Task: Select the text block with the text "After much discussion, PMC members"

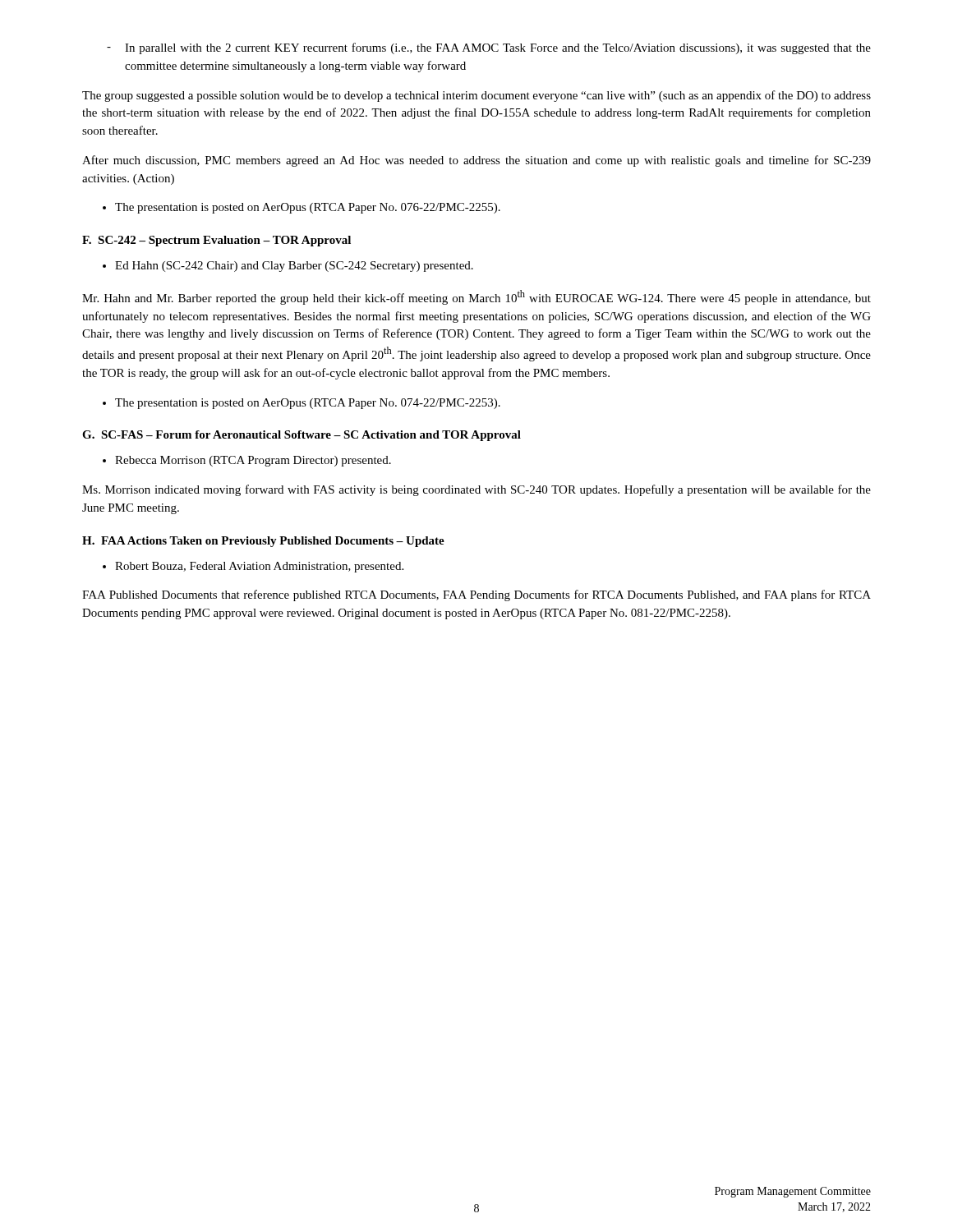Action: (x=476, y=170)
